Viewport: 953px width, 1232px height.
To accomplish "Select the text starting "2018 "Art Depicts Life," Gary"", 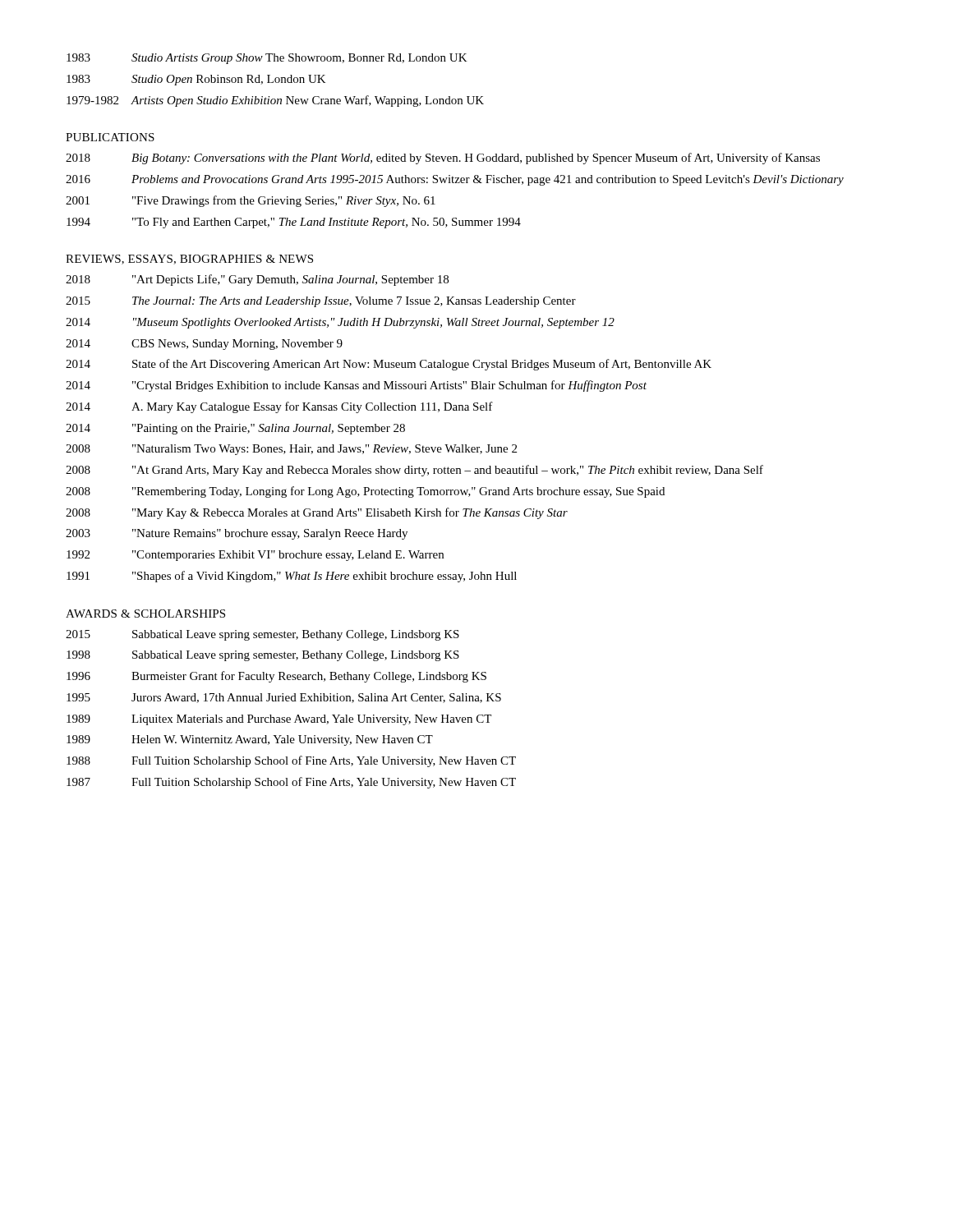I will click(257, 280).
